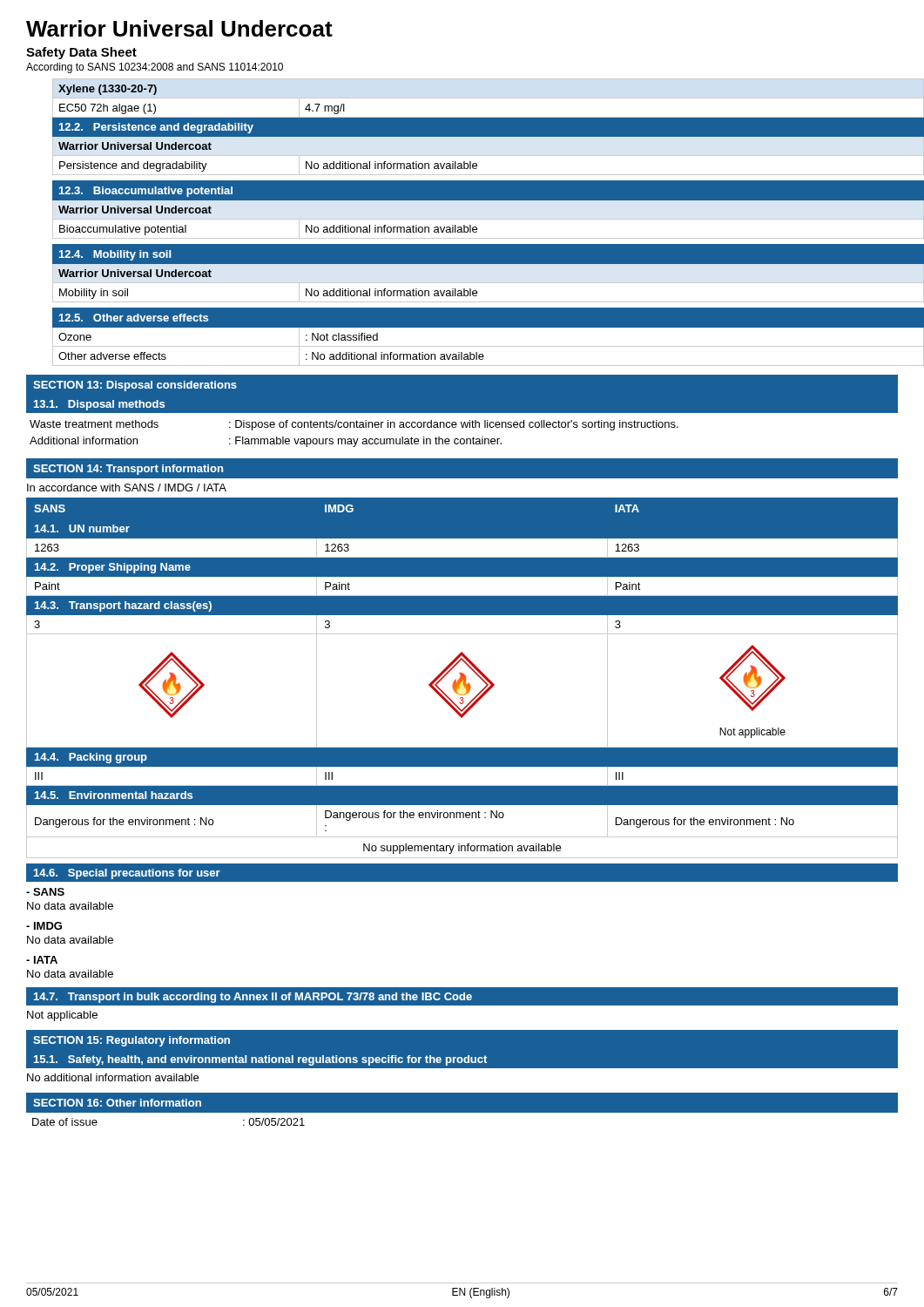Point to "13.1. Disposal methods"
Screen dimensions: 1307x924
(99, 404)
